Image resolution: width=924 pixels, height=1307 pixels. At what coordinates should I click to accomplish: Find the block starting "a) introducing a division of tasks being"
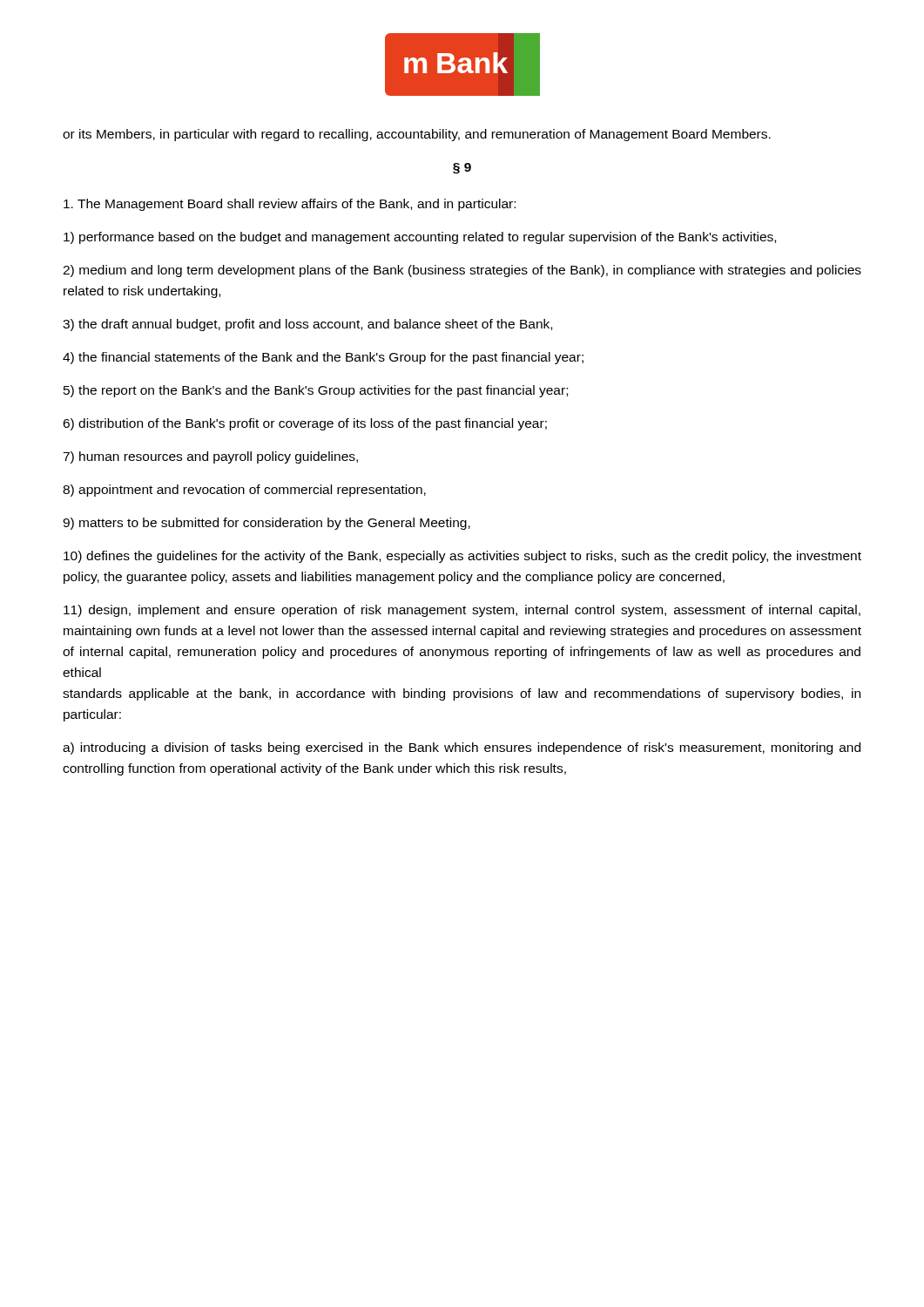click(x=462, y=758)
